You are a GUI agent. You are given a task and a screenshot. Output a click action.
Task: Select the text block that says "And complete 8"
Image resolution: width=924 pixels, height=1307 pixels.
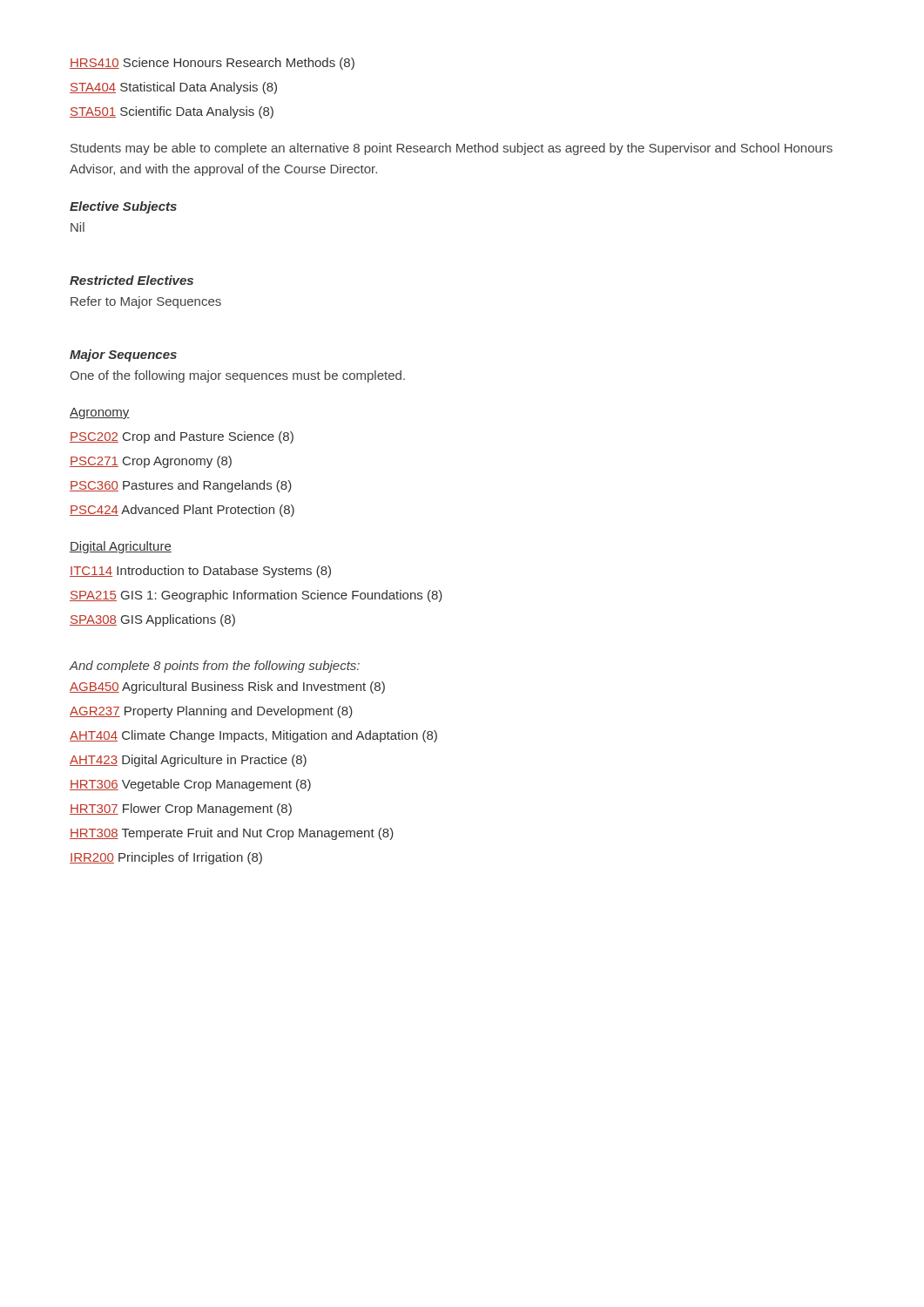215,665
